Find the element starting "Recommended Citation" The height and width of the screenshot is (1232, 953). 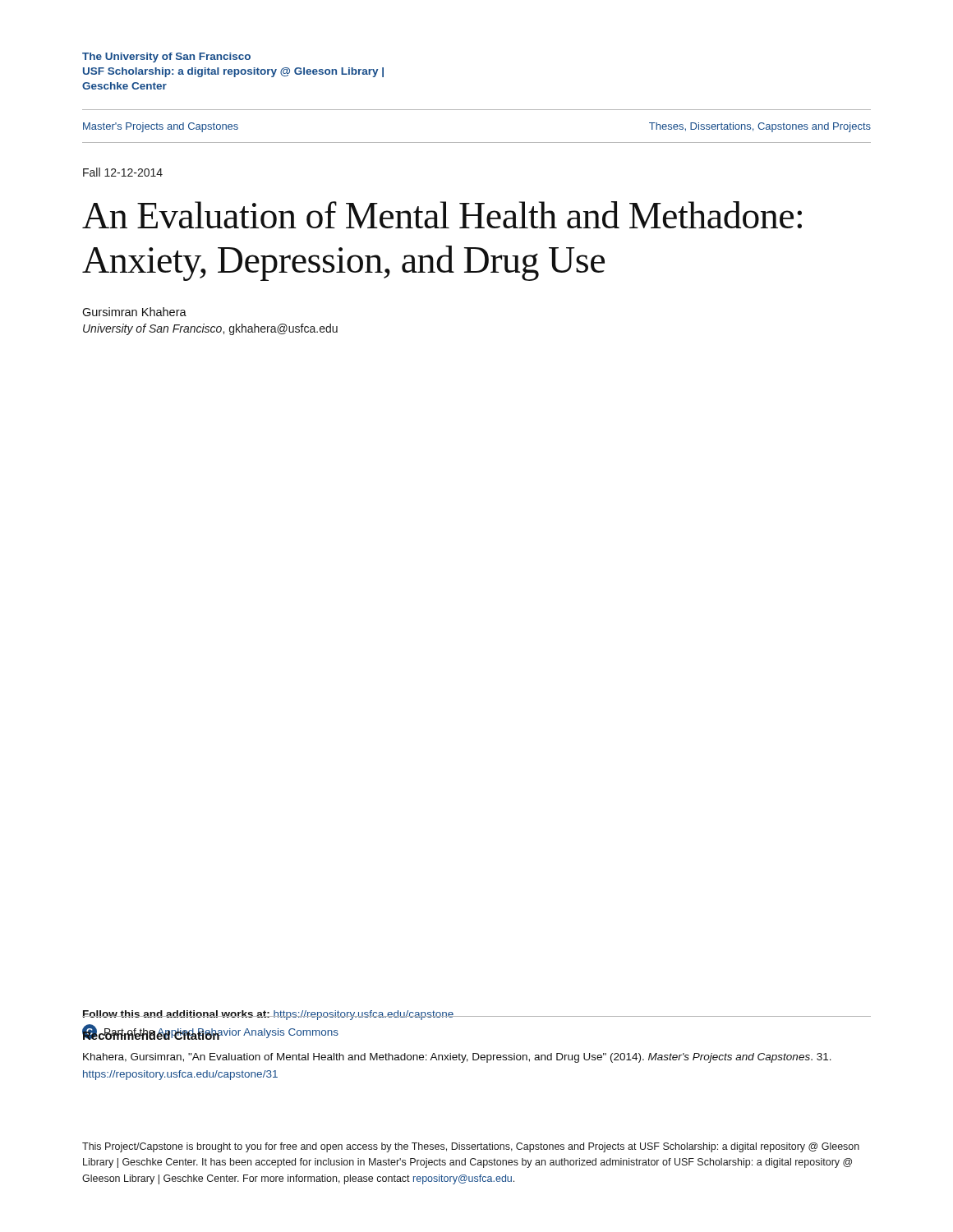pos(151,1035)
